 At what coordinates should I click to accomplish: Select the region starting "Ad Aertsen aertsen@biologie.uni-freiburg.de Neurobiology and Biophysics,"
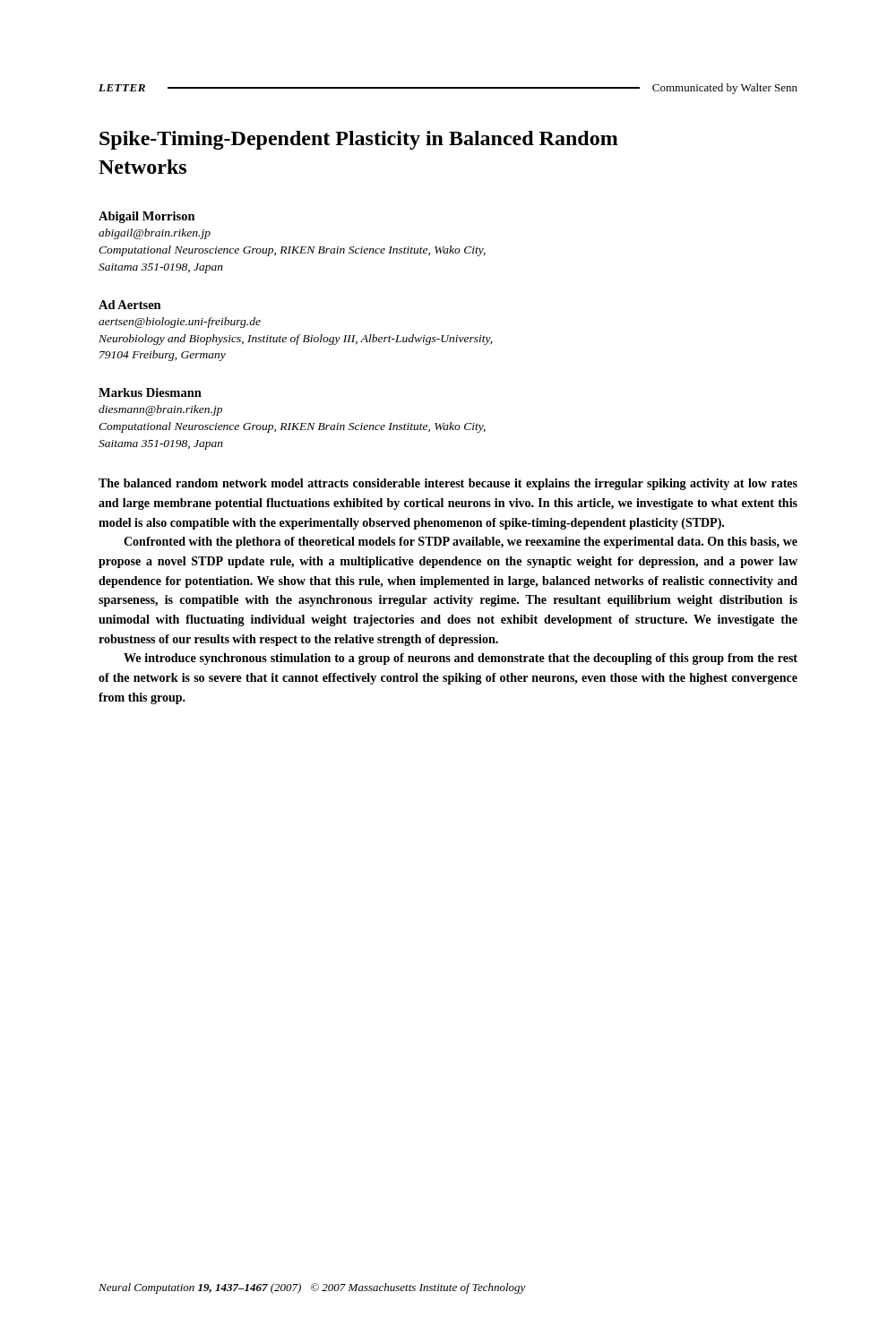click(448, 331)
